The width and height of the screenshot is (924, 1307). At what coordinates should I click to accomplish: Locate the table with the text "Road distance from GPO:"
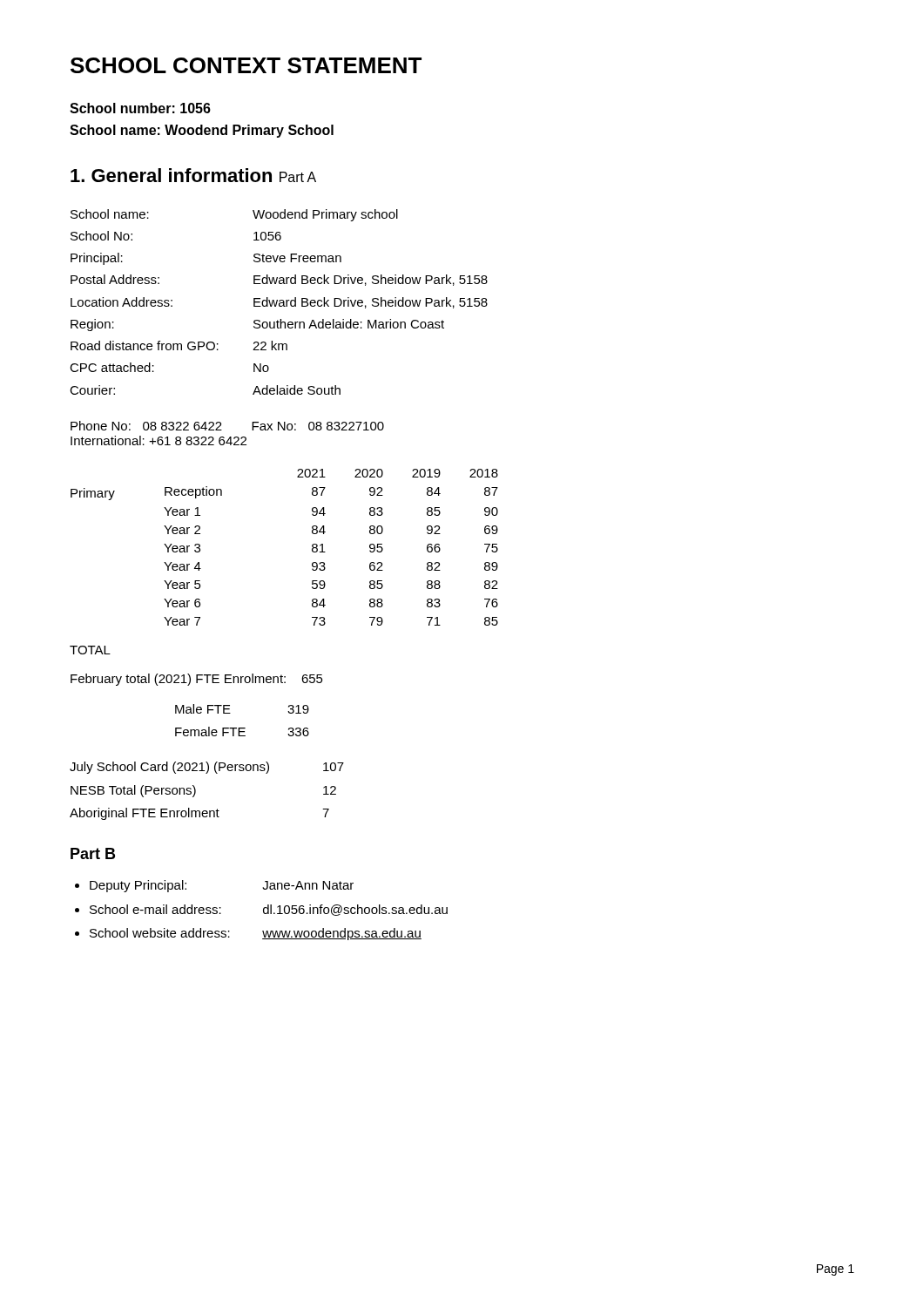point(462,302)
